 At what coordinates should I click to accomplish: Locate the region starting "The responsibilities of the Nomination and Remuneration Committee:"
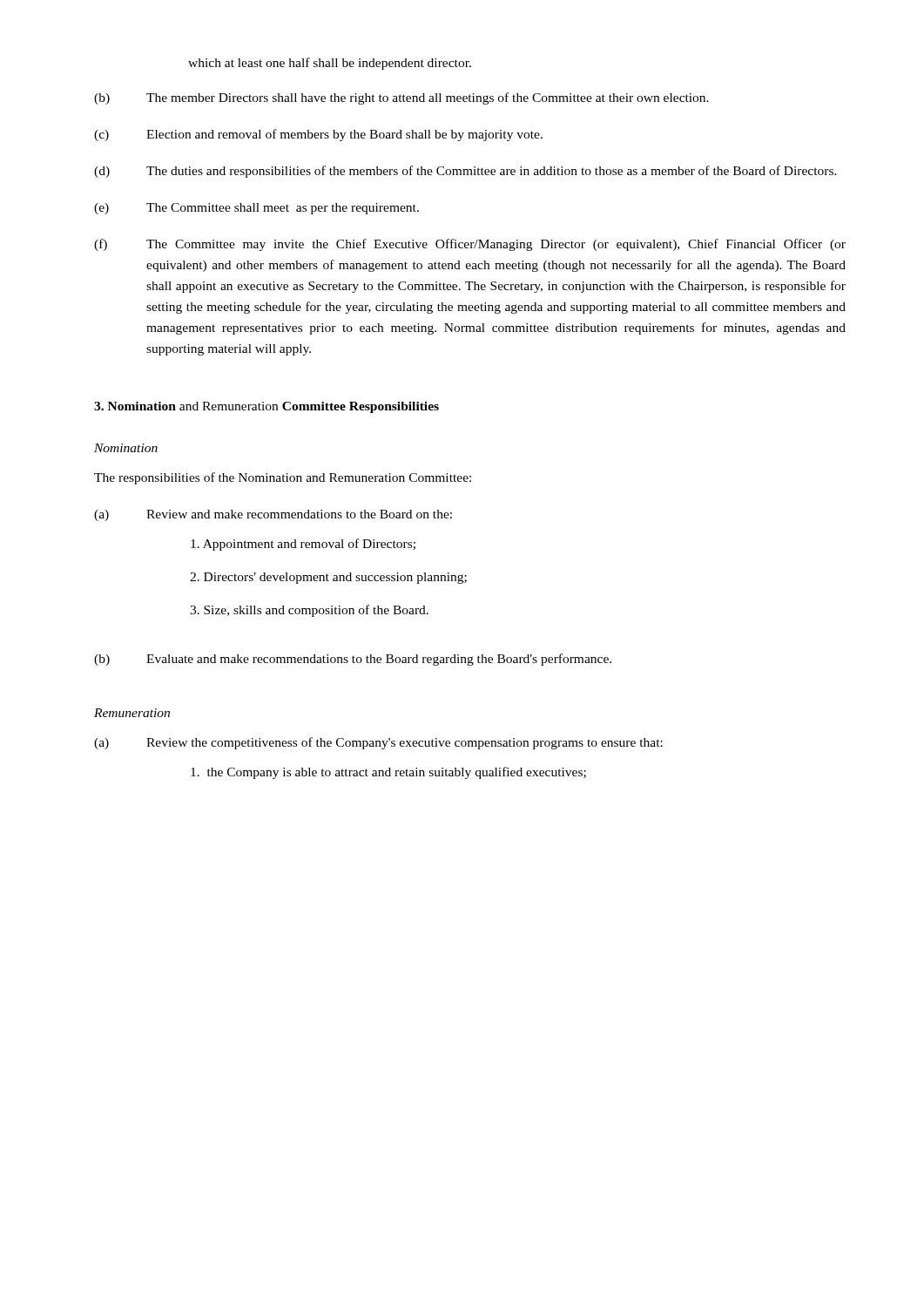283,477
